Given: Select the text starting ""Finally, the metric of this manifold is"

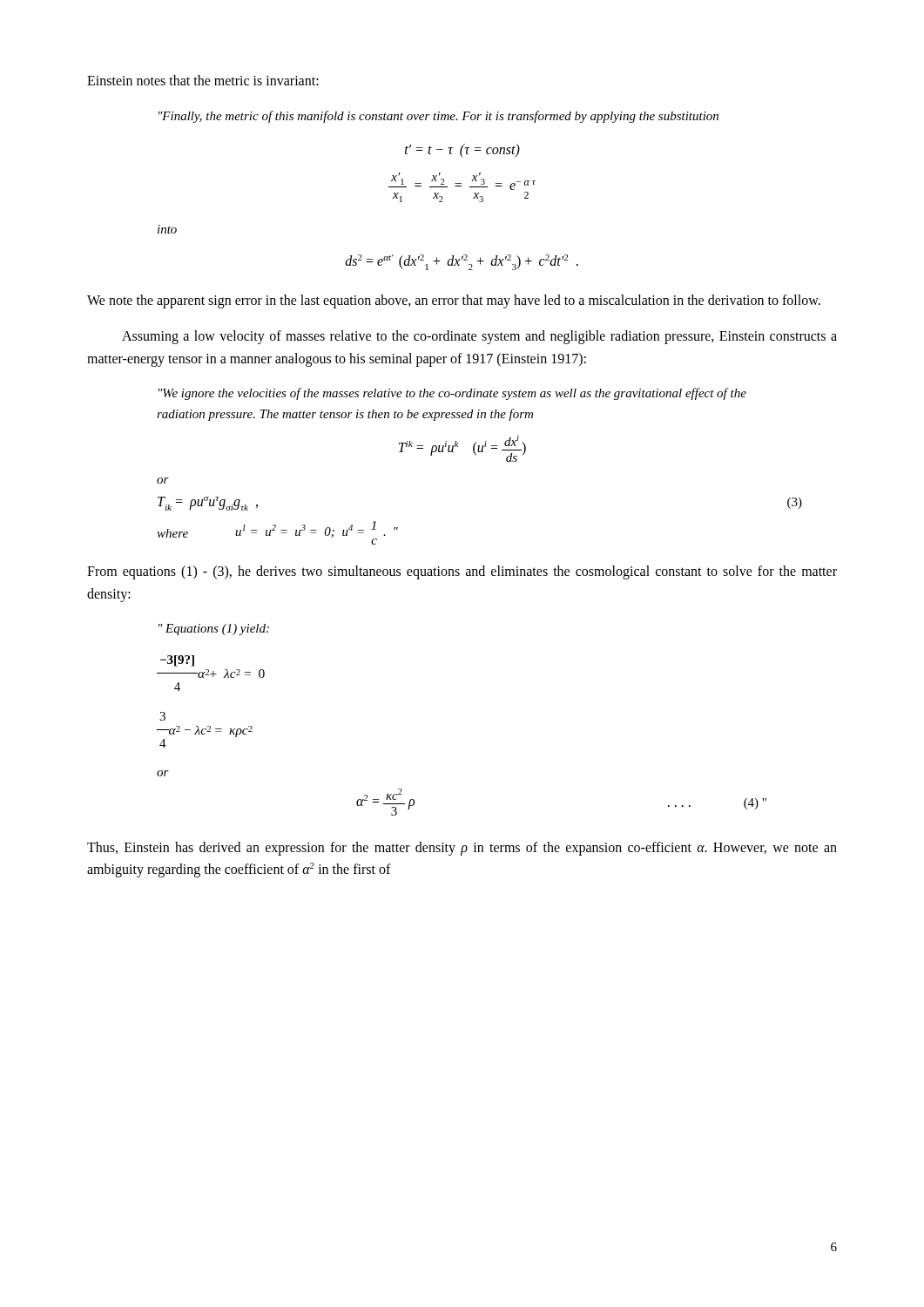Looking at the screenshot, I should point(438,116).
